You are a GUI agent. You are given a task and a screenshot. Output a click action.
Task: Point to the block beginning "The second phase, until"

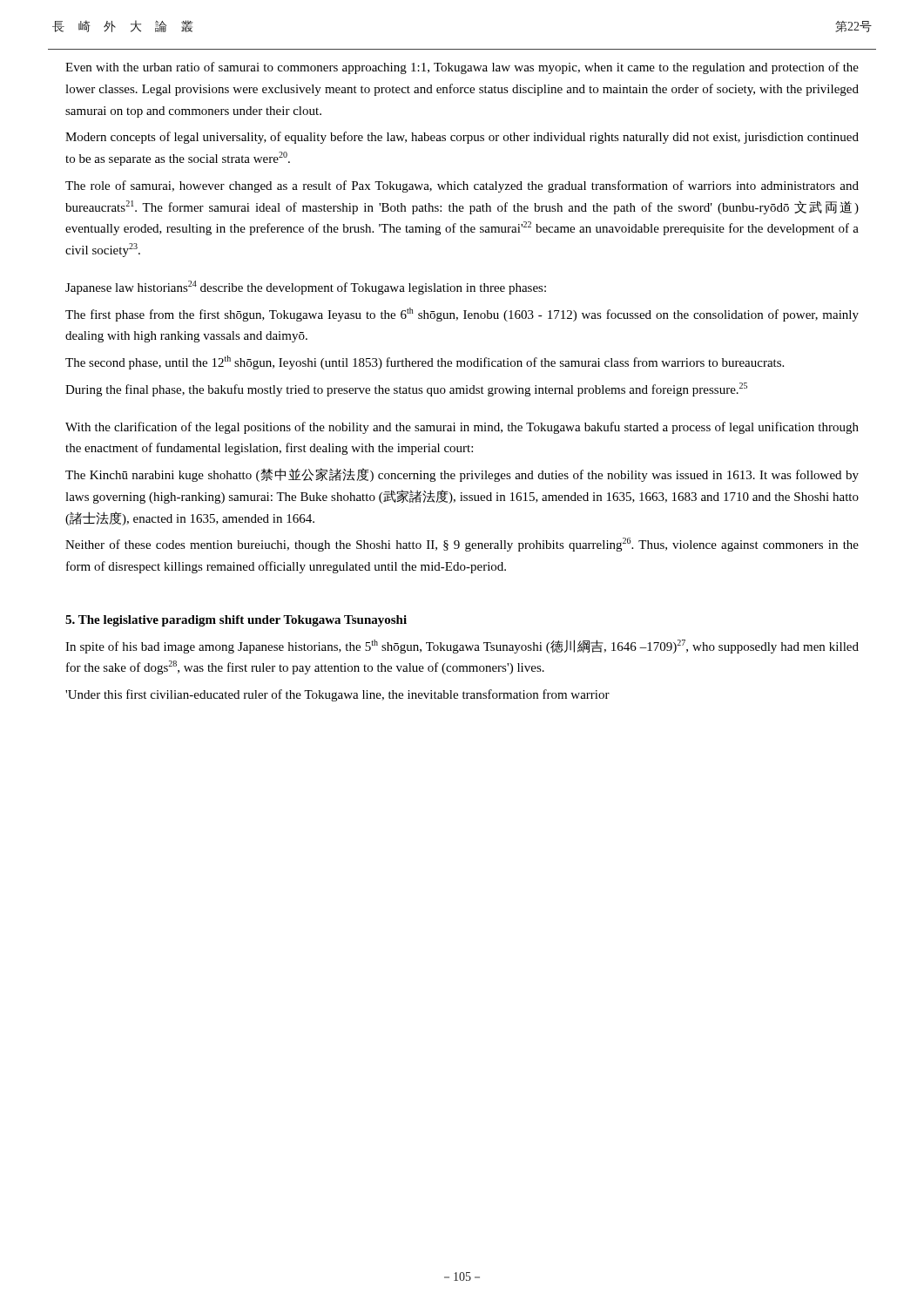[x=462, y=363]
